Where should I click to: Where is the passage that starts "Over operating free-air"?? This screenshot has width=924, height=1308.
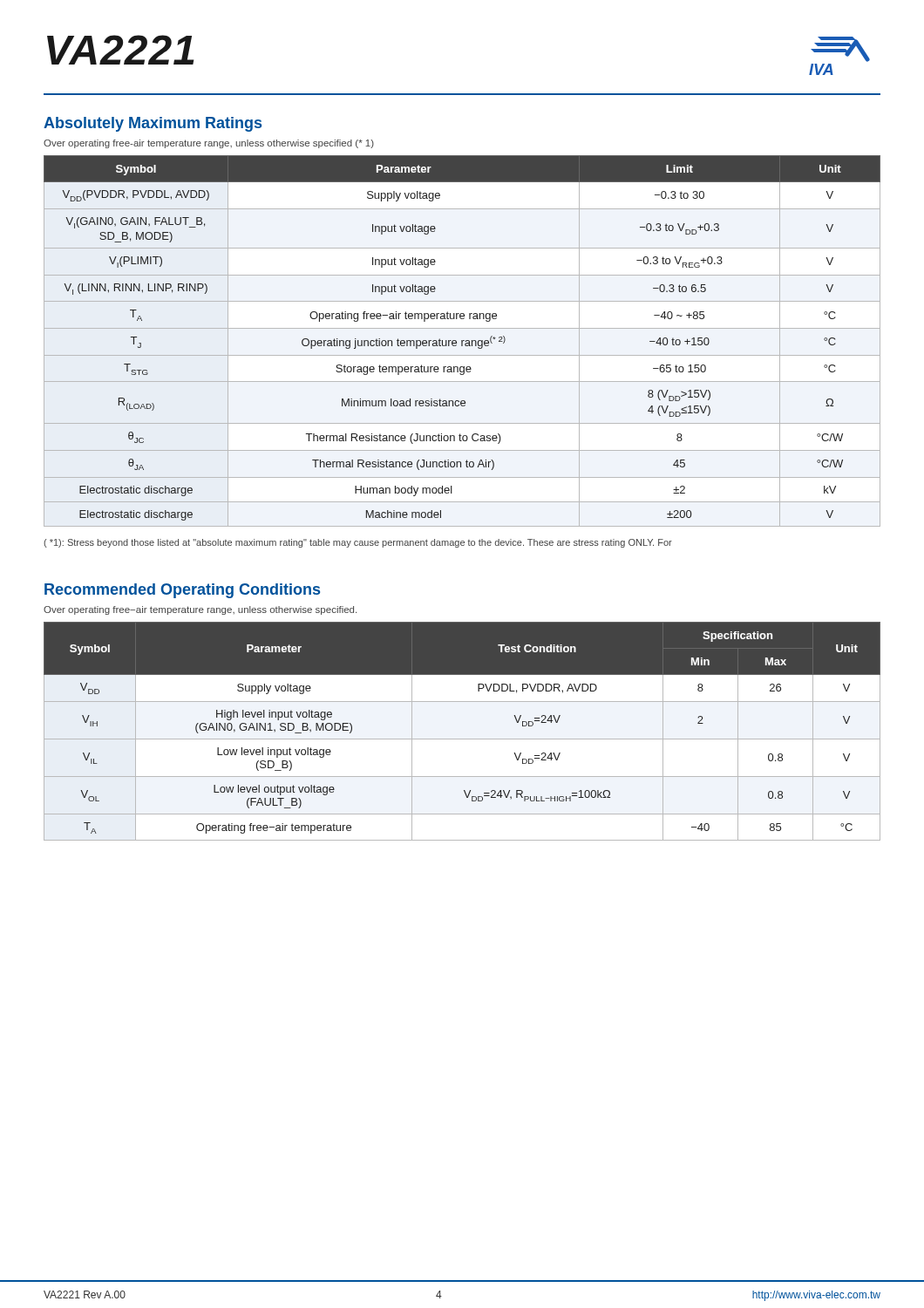point(209,143)
